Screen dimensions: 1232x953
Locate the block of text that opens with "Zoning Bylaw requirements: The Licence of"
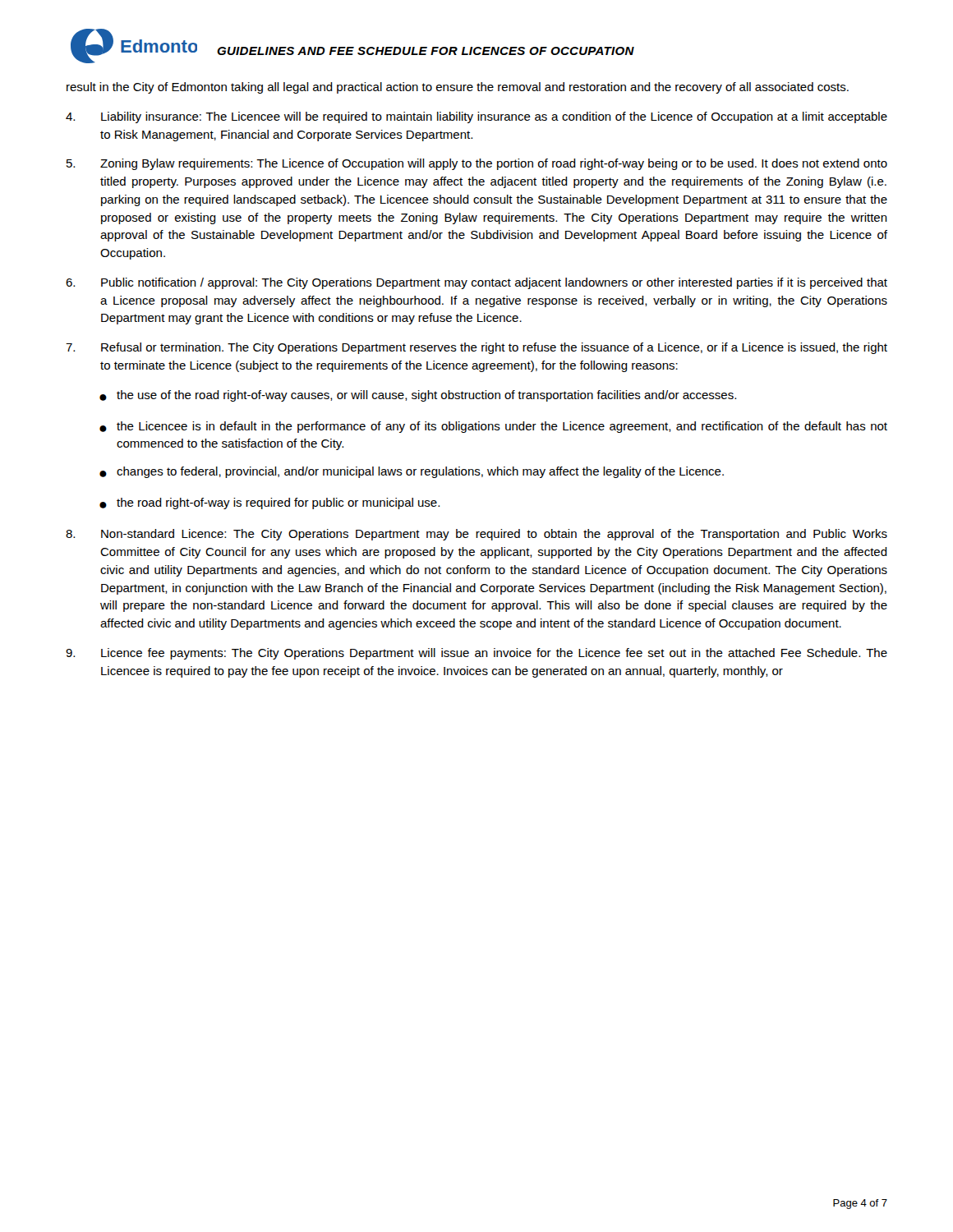[x=476, y=208]
